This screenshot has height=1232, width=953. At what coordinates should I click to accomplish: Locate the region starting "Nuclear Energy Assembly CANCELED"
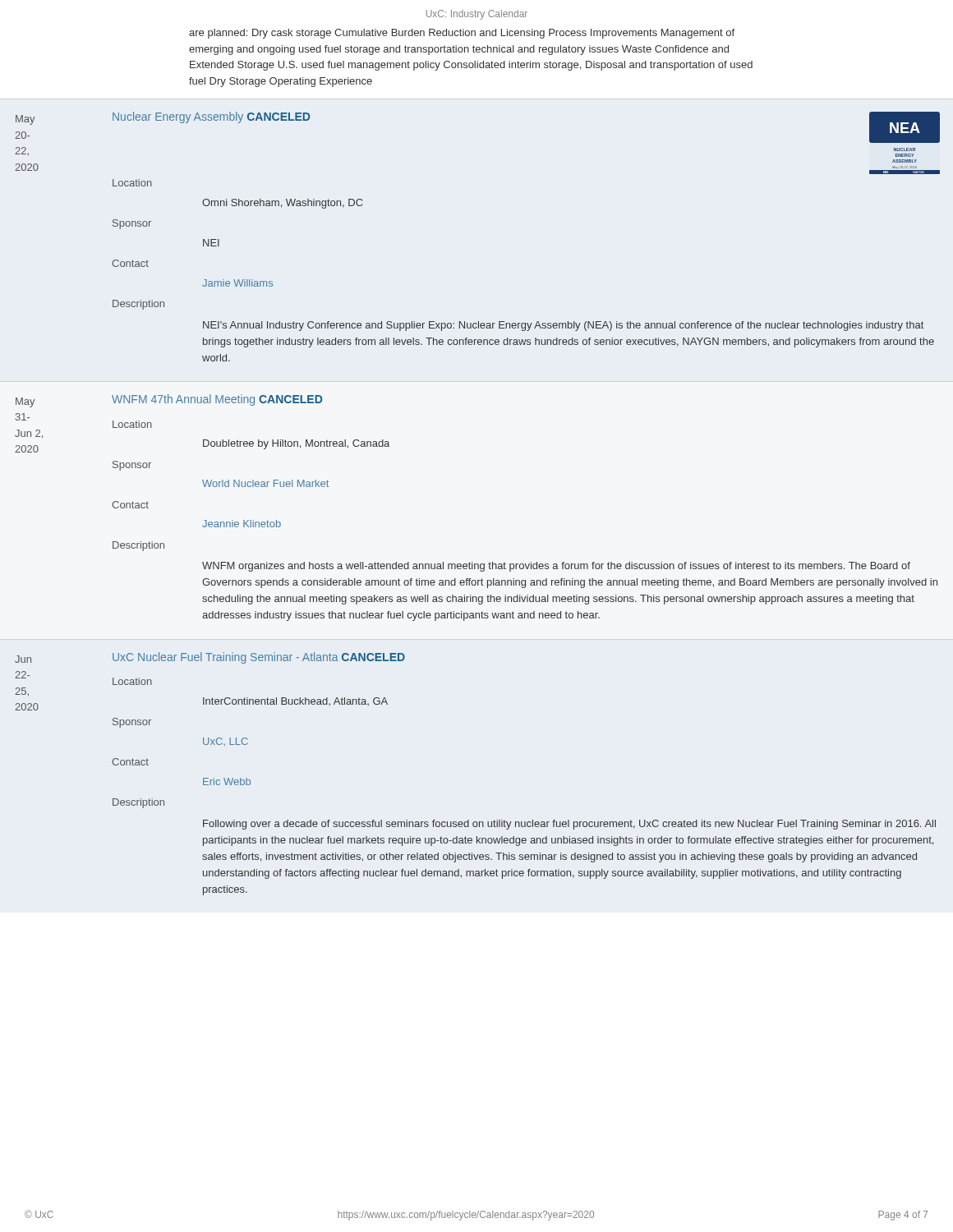(211, 117)
